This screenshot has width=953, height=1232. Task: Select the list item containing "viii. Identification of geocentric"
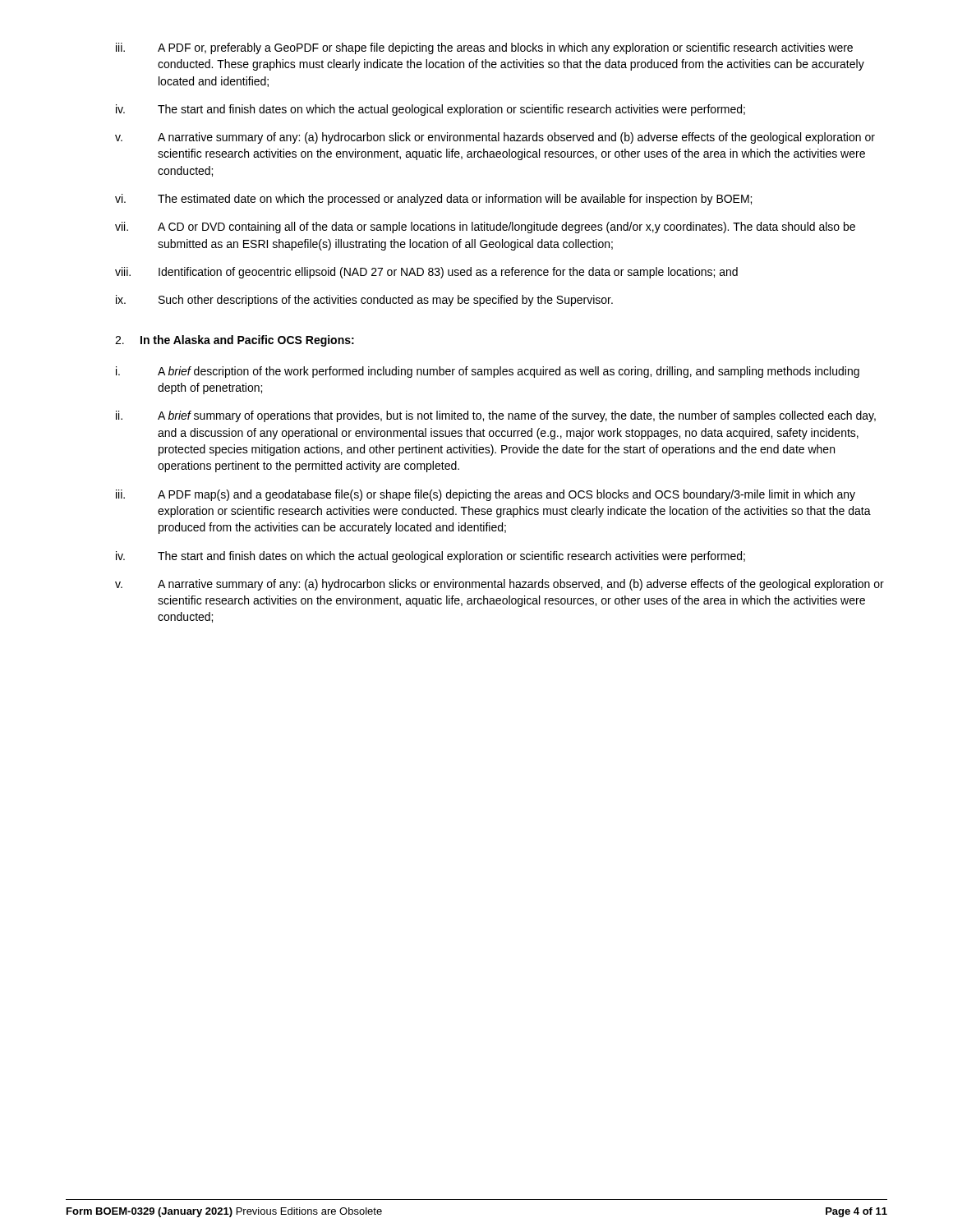[501, 272]
